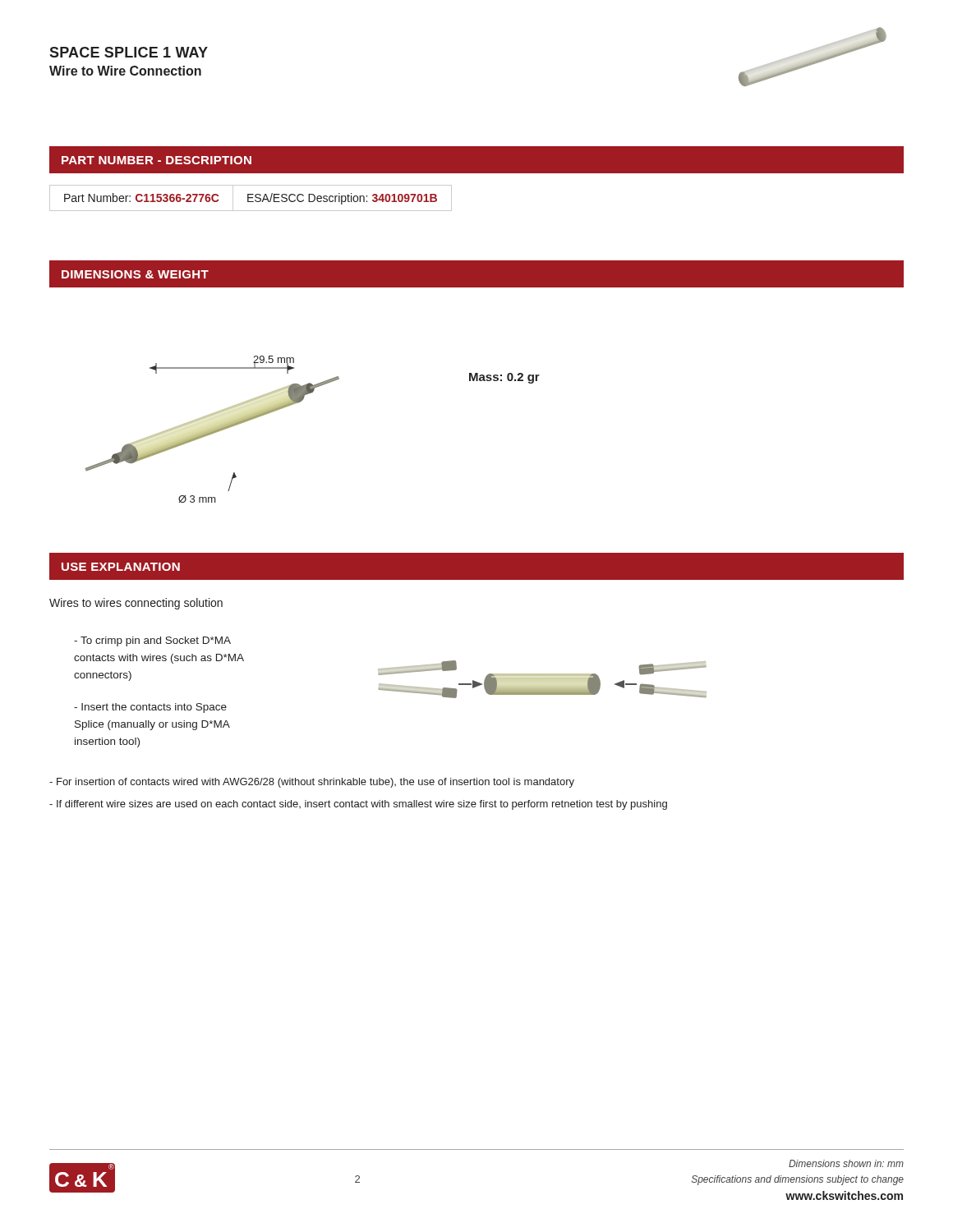Select the photo
Screen dimensions: 1232x953
[x=813, y=60]
